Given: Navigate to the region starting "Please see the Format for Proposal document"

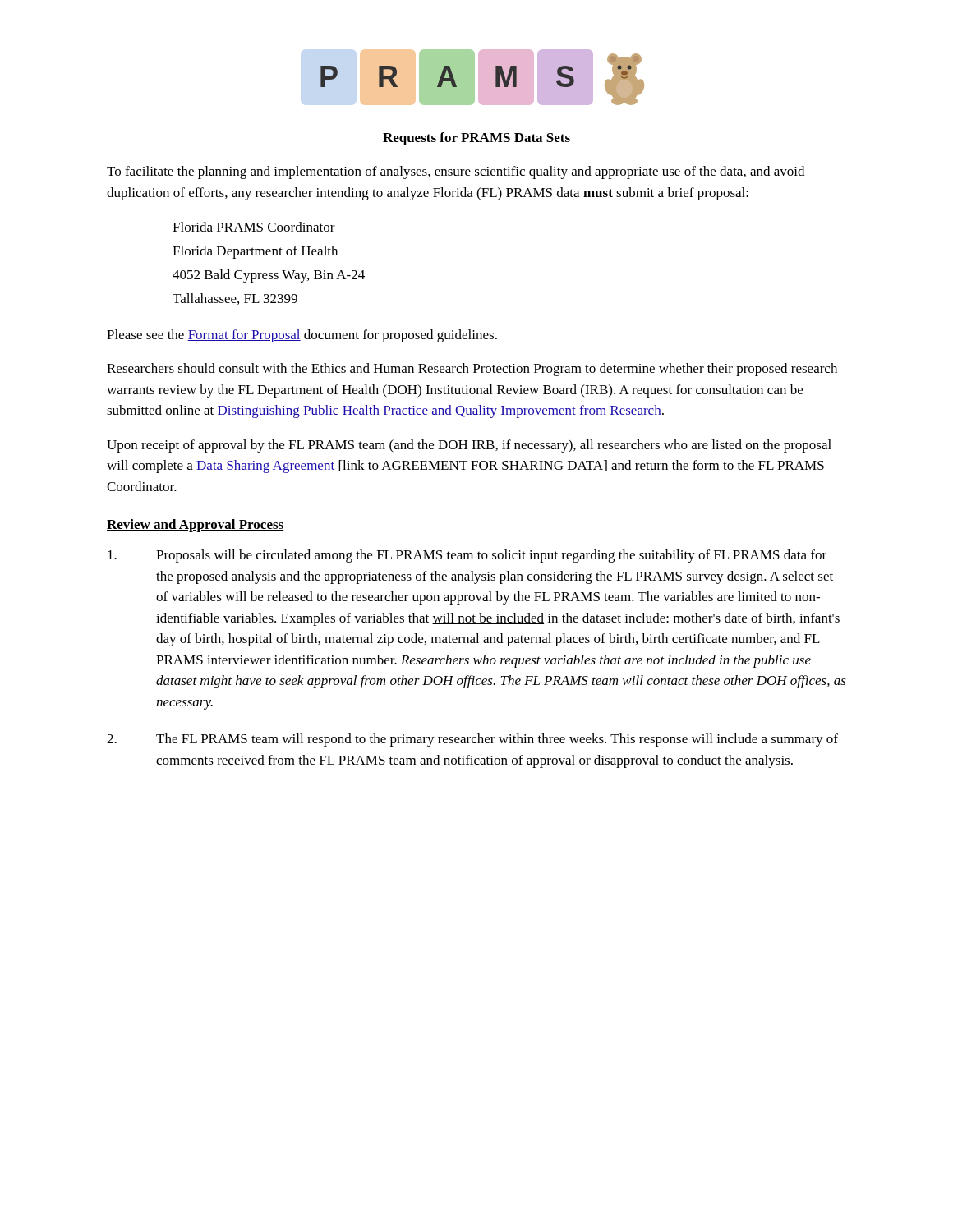Looking at the screenshot, I should pos(302,334).
